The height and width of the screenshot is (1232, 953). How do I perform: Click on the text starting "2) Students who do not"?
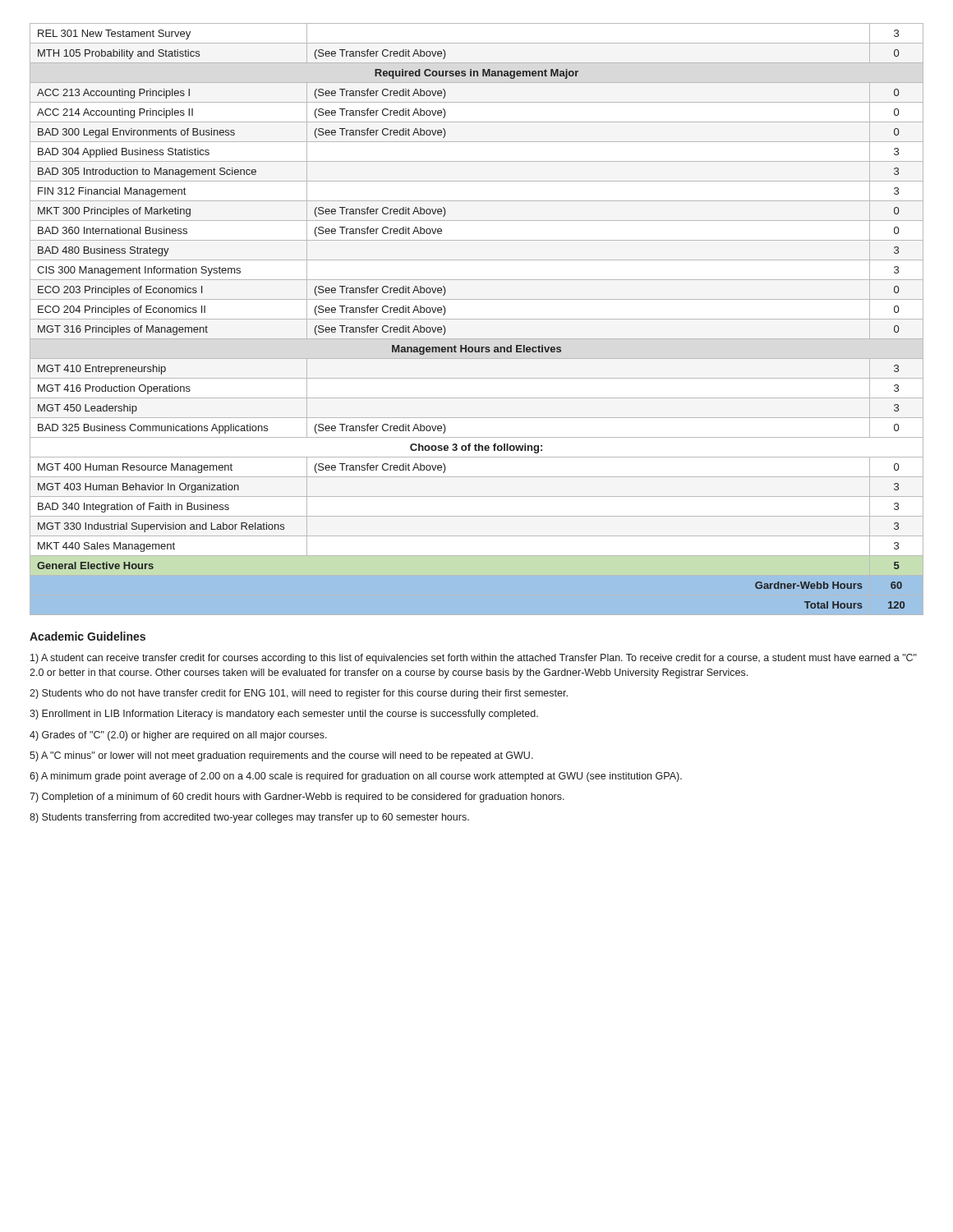tap(299, 693)
